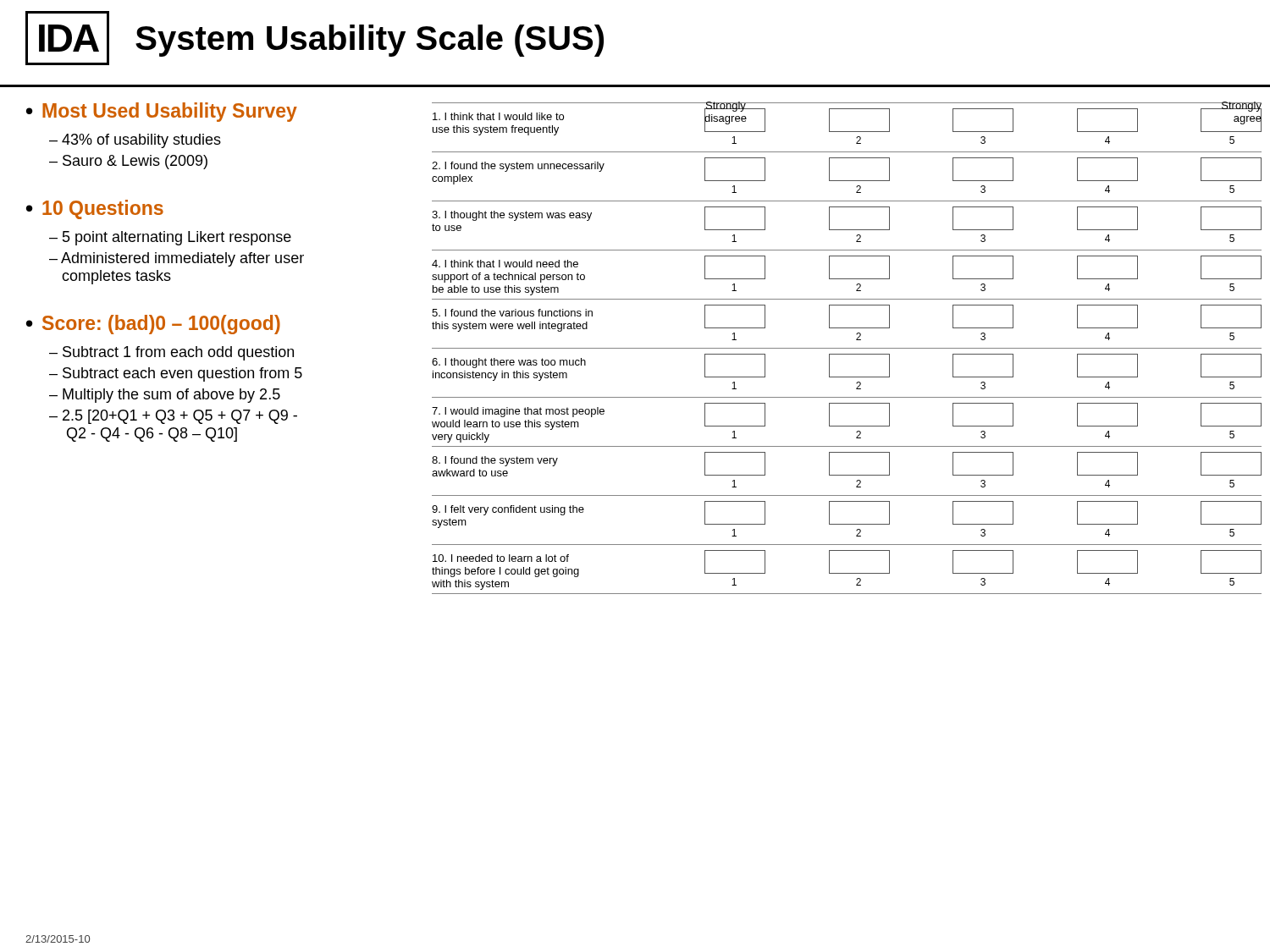
Task: Click the passage that begins "– 2.5 [20+Q1 + Q3 + Q5 +"
Action: (173, 424)
